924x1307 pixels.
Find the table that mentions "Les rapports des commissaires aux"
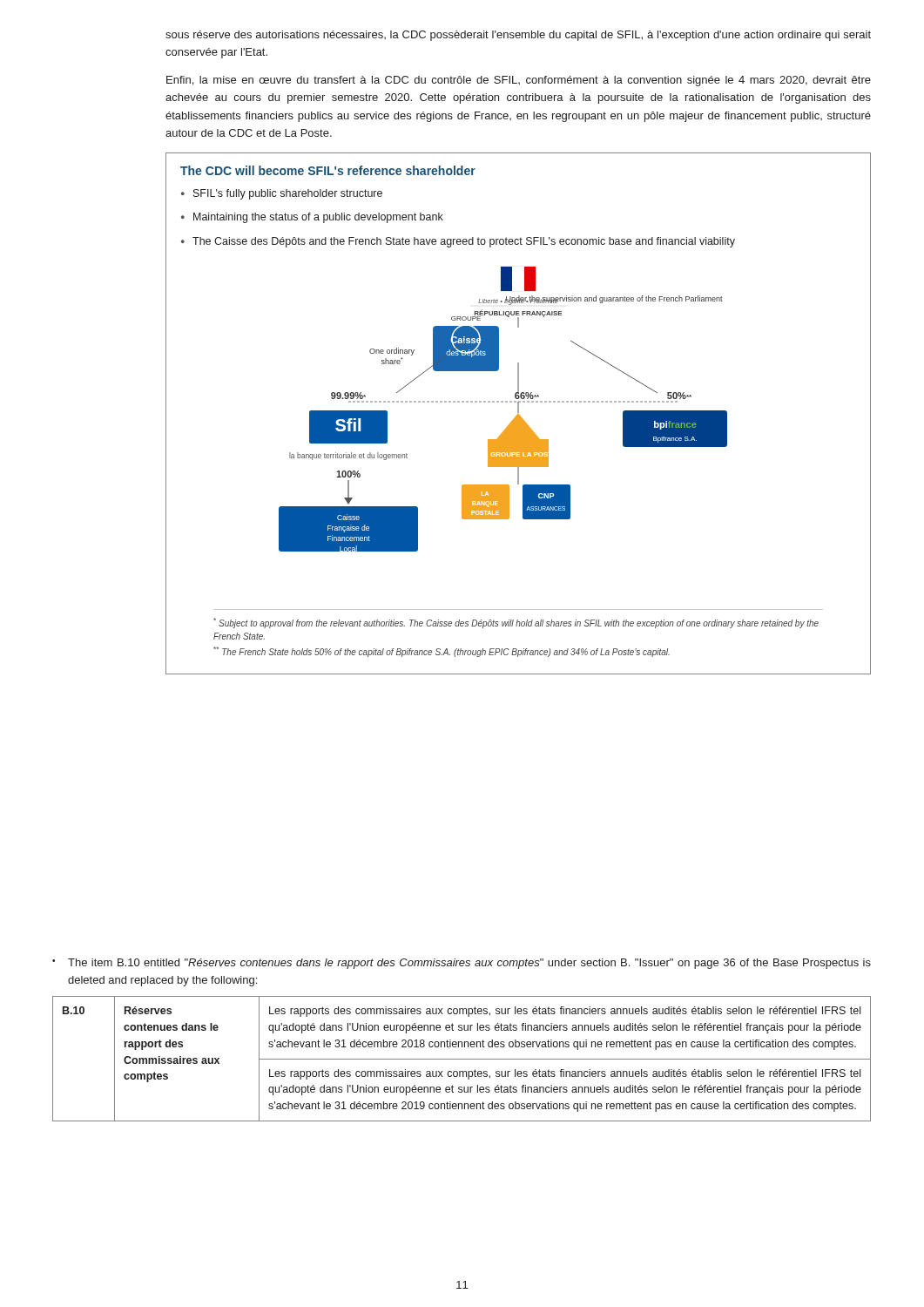(x=462, y=1059)
